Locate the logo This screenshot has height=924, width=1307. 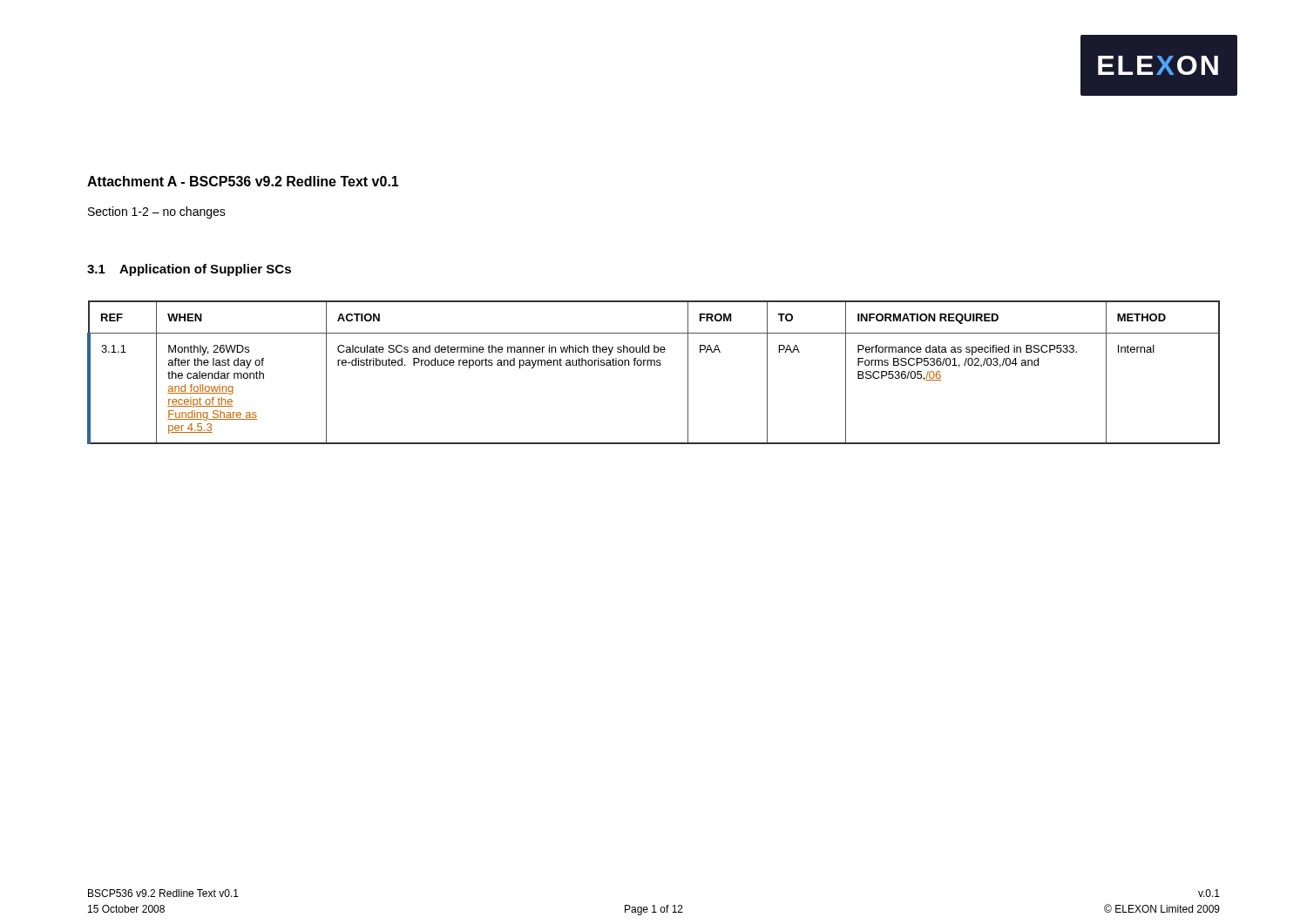1159,65
